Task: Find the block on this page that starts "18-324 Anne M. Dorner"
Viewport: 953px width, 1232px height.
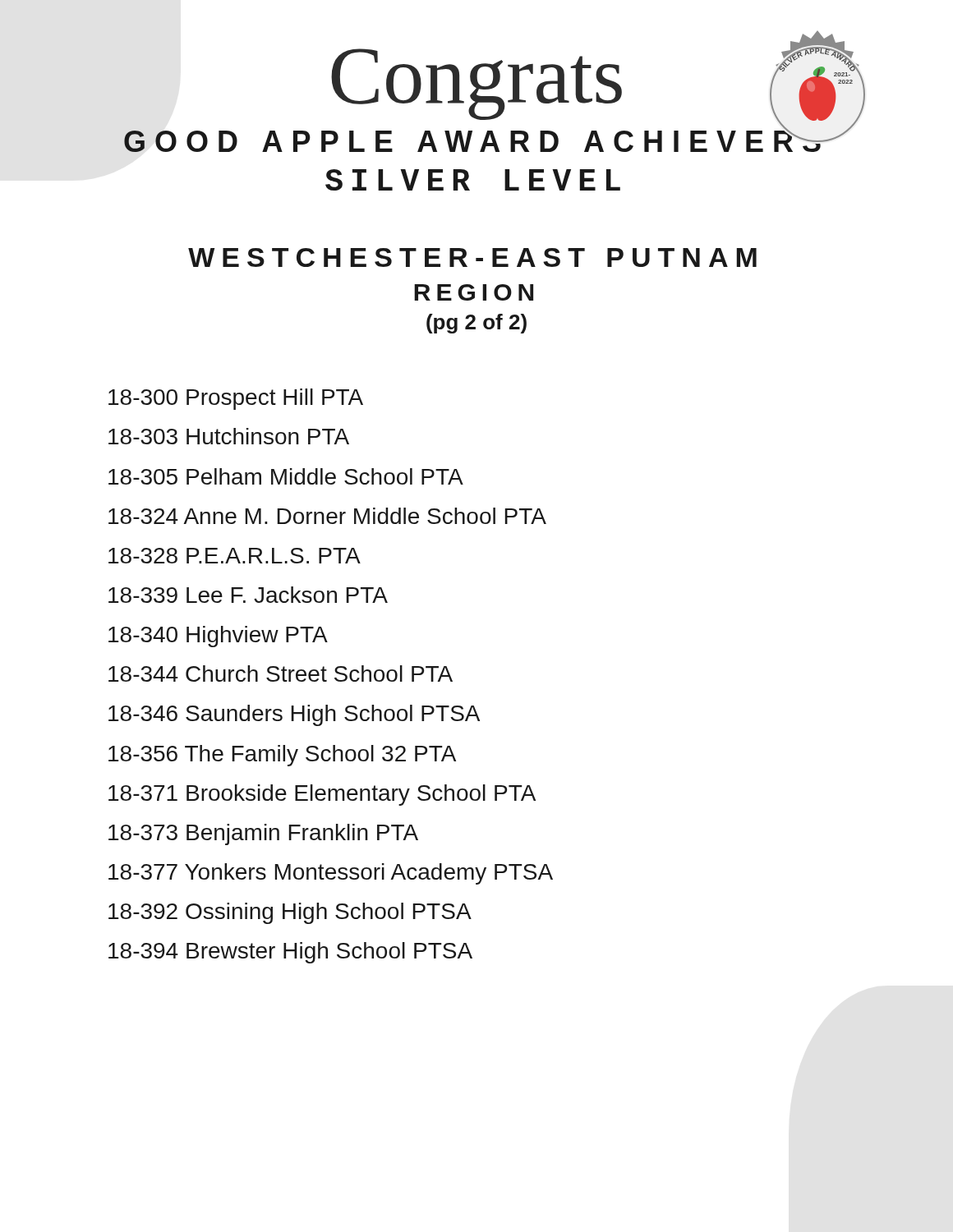Action: [327, 516]
